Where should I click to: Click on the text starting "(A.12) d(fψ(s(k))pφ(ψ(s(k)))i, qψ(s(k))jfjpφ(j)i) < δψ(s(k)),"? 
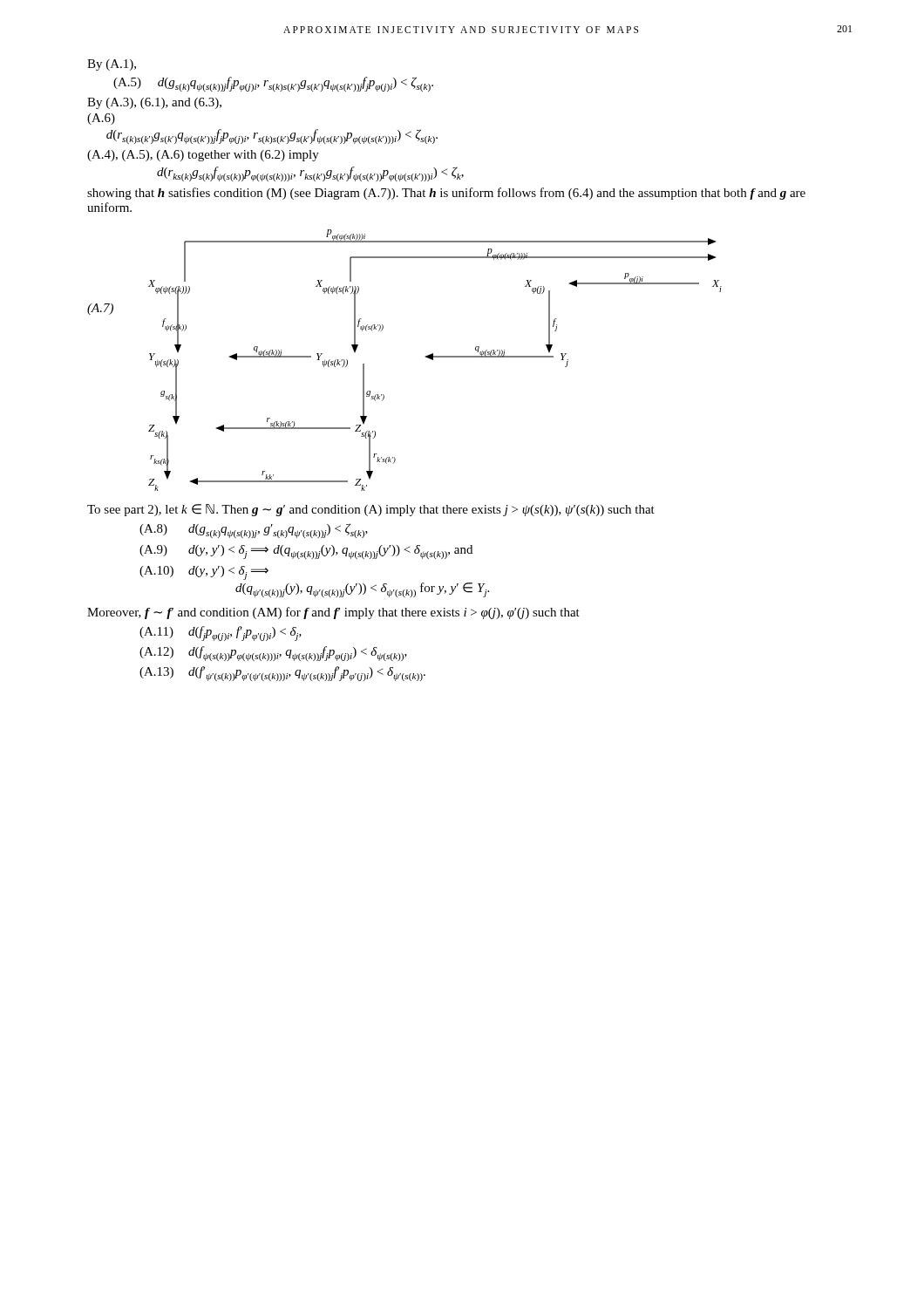[273, 653]
